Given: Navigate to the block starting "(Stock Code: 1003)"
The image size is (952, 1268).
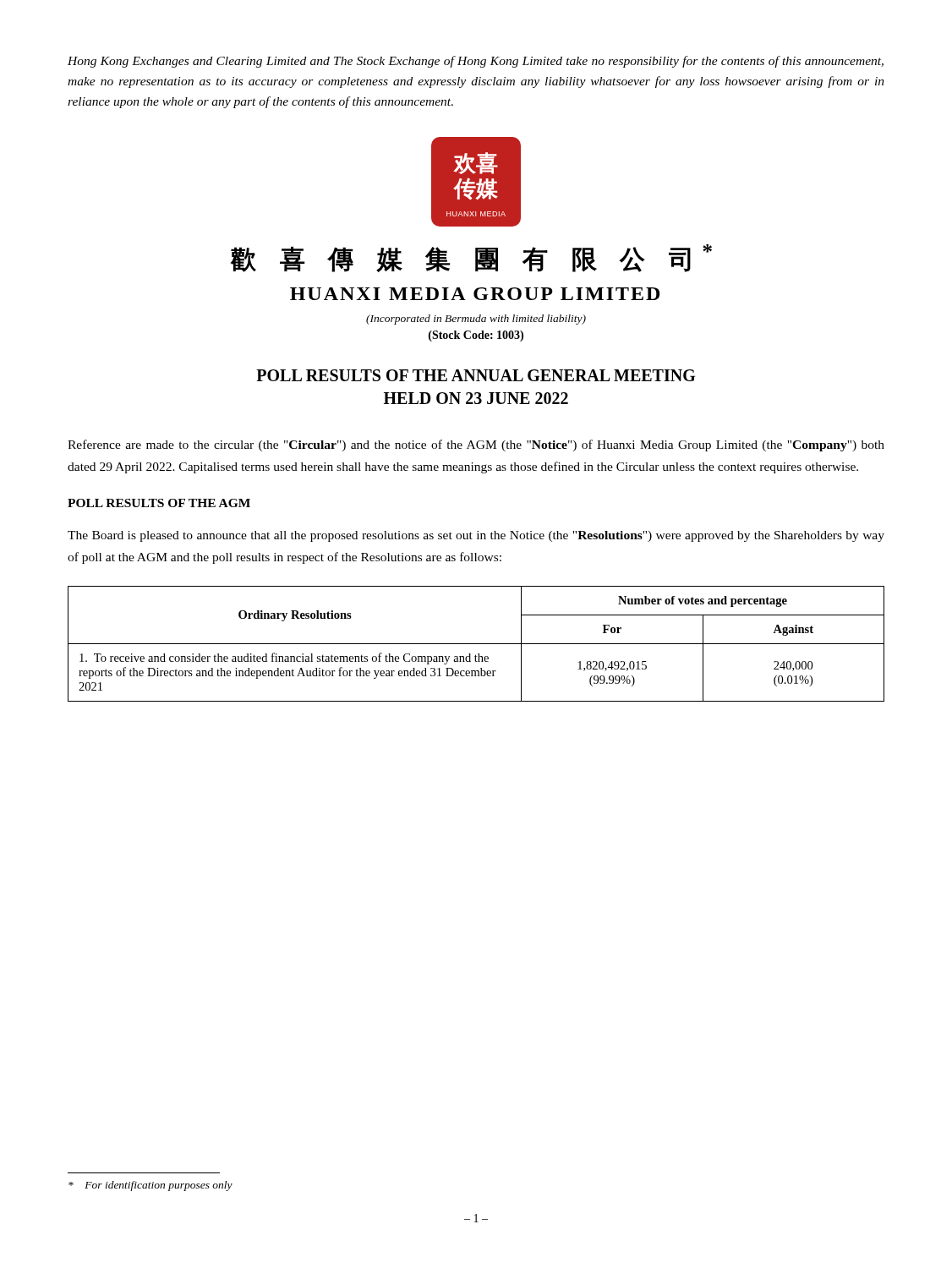Looking at the screenshot, I should [476, 335].
